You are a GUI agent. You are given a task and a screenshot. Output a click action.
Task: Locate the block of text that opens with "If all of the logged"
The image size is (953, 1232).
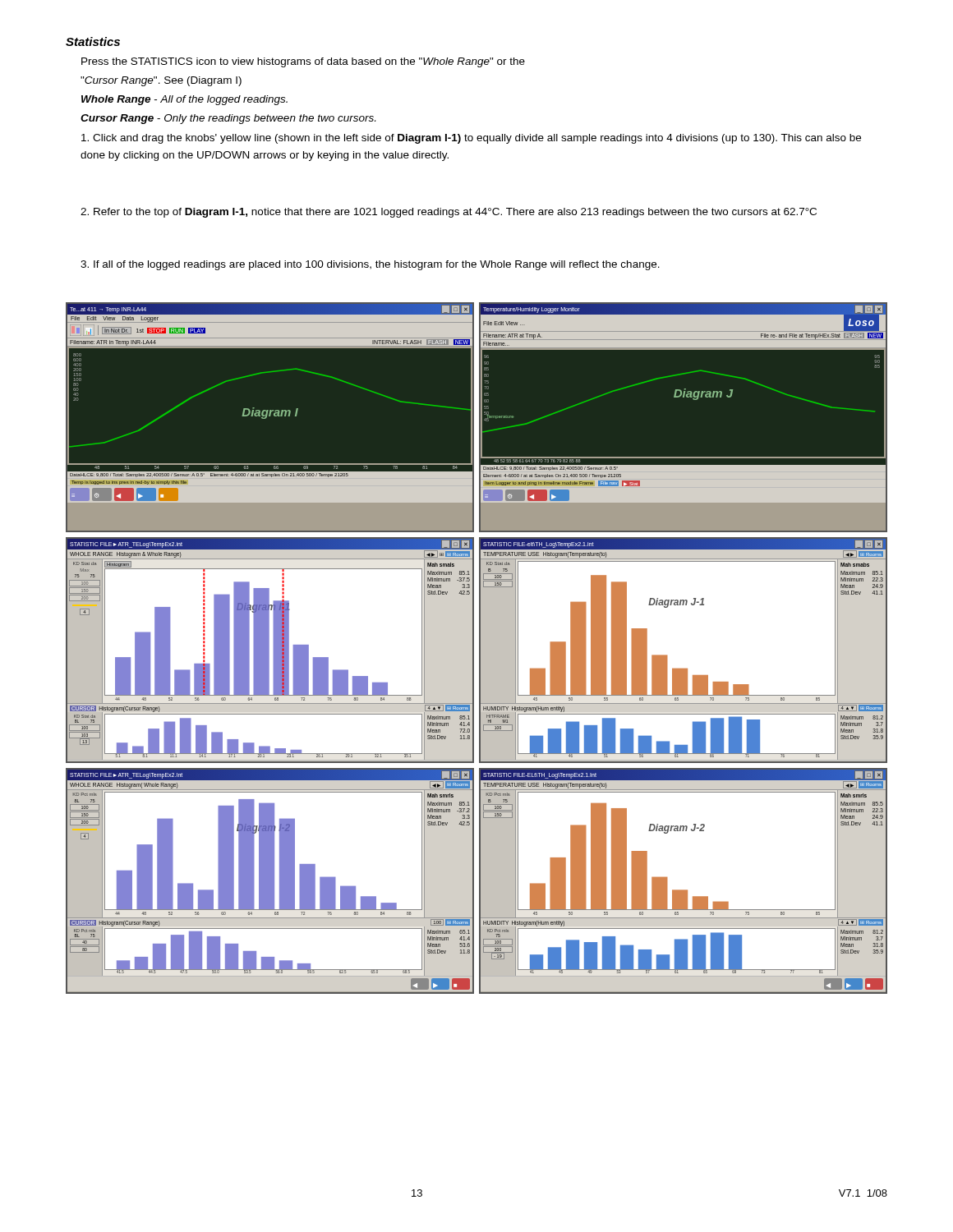coord(484,265)
